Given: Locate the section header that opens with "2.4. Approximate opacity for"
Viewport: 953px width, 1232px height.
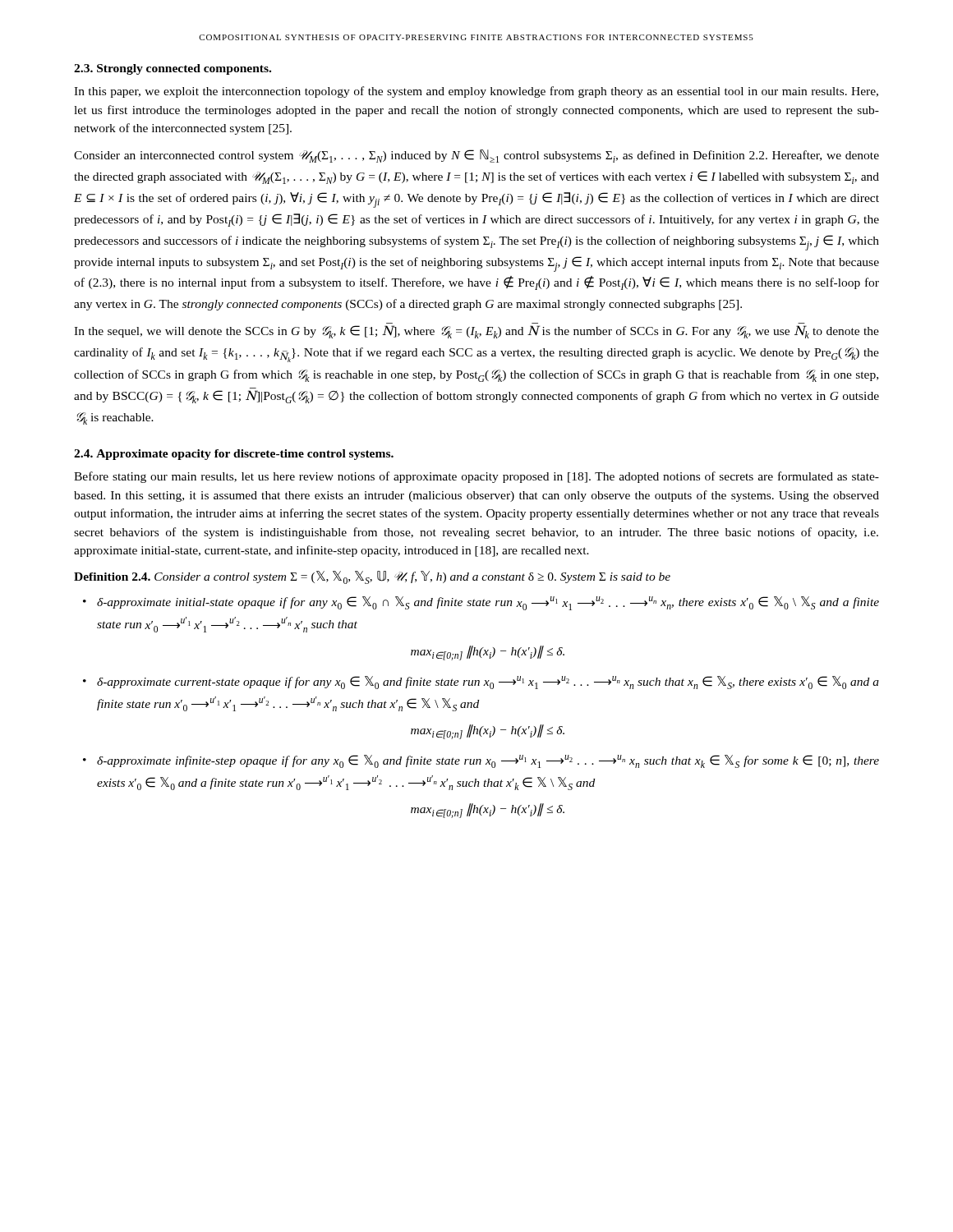Looking at the screenshot, I should [234, 453].
